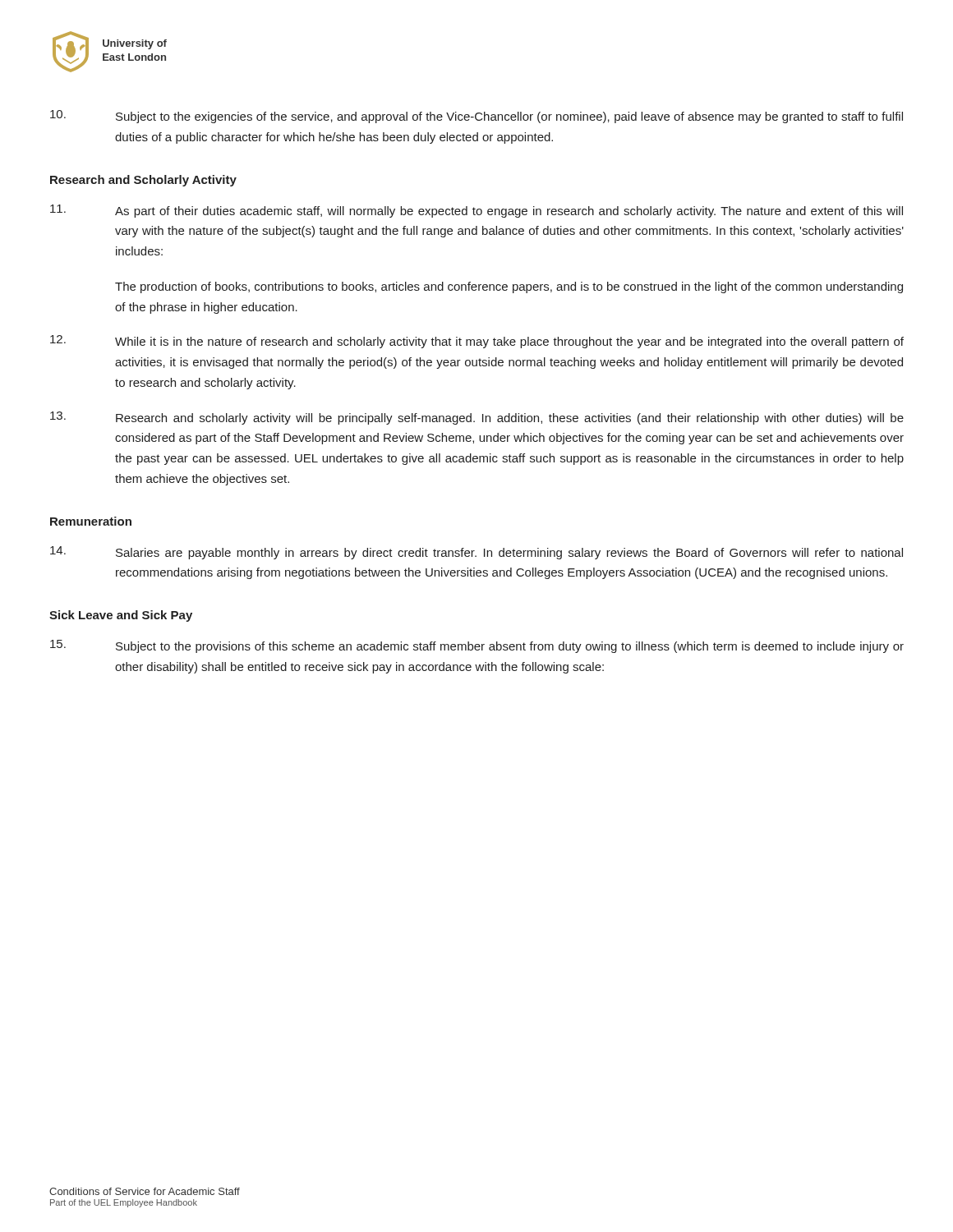Image resolution: width=953 pixels, height=1232 pixels.
Task: Click on the block starting "10. Subject to the exigencies of the"
Action: click(x=476, y=127)
